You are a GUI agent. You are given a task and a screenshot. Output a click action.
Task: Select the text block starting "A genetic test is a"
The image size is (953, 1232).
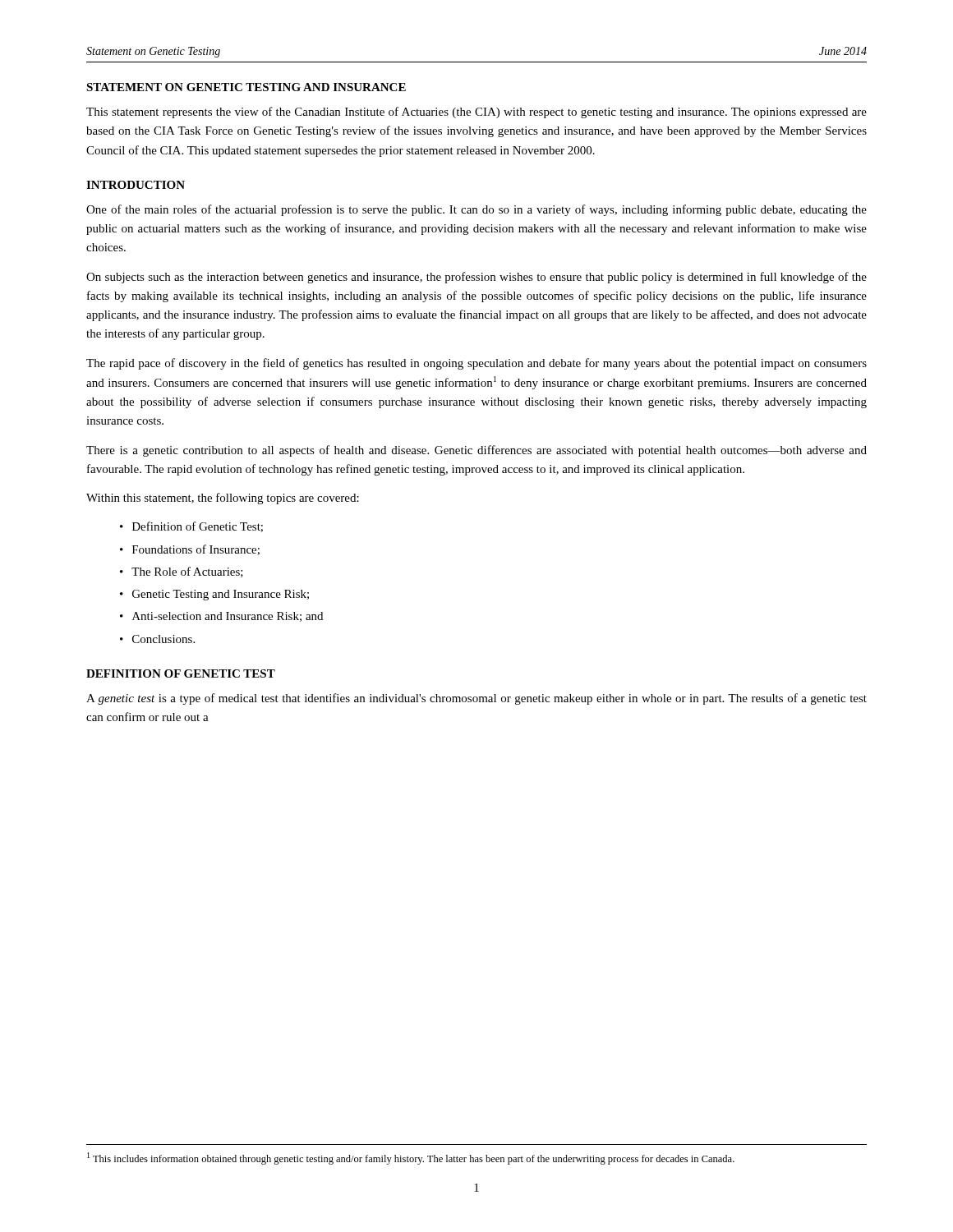tap(476, 707)
